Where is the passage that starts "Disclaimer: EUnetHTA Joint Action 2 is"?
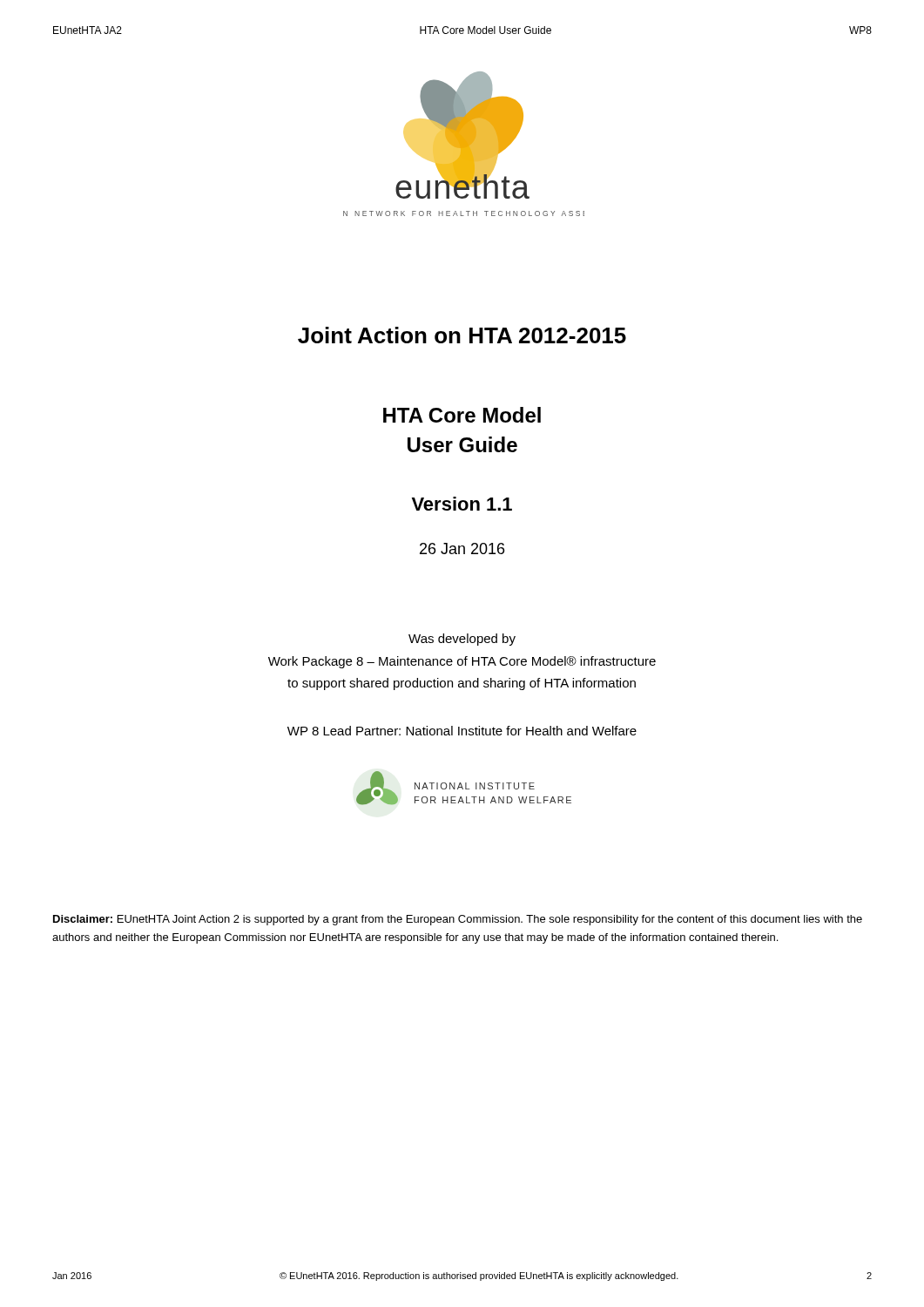 click(x=457, y=928)
